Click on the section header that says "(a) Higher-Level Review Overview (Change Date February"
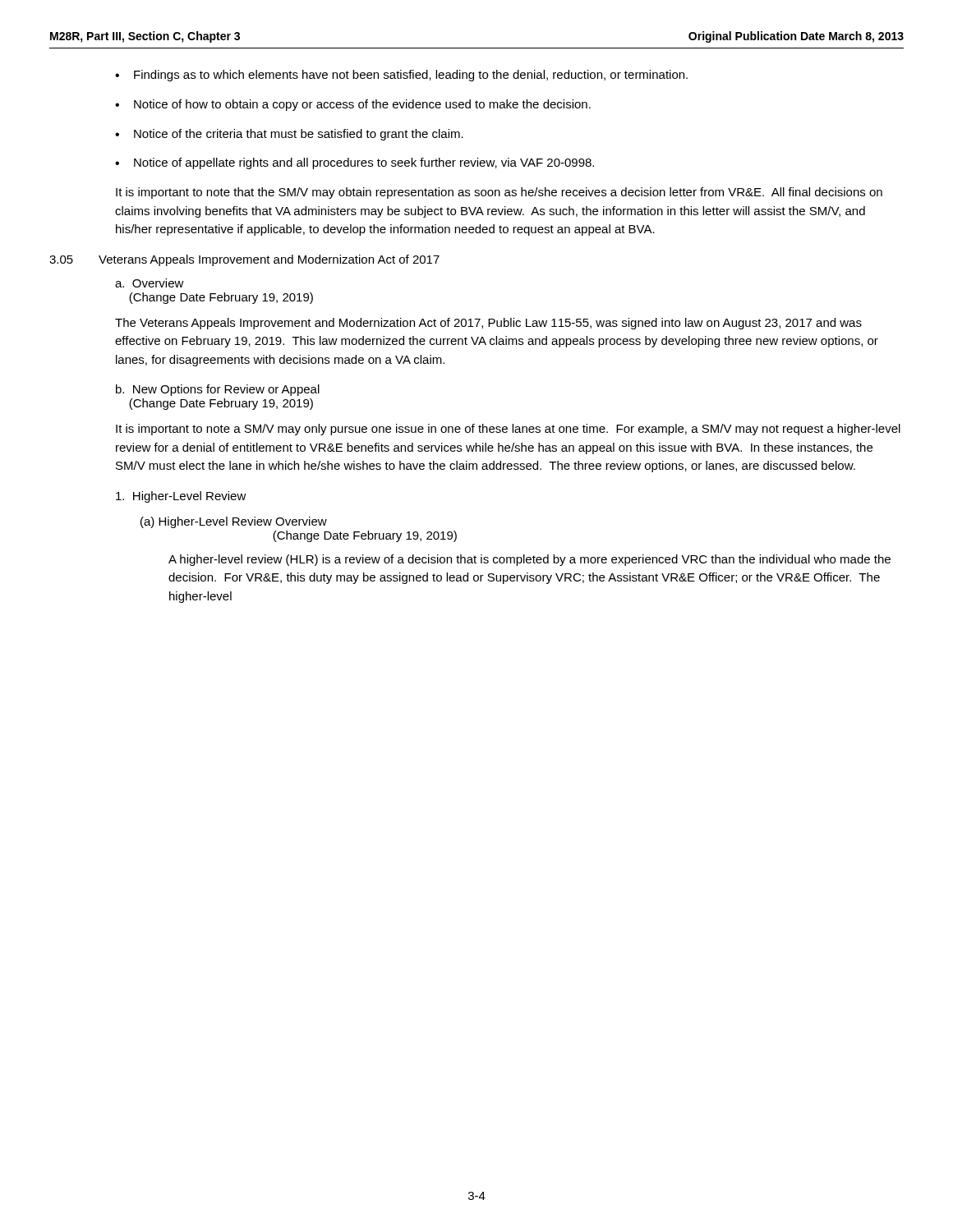This screenshot has width=953, height=1232. click(x=299, y=528)
